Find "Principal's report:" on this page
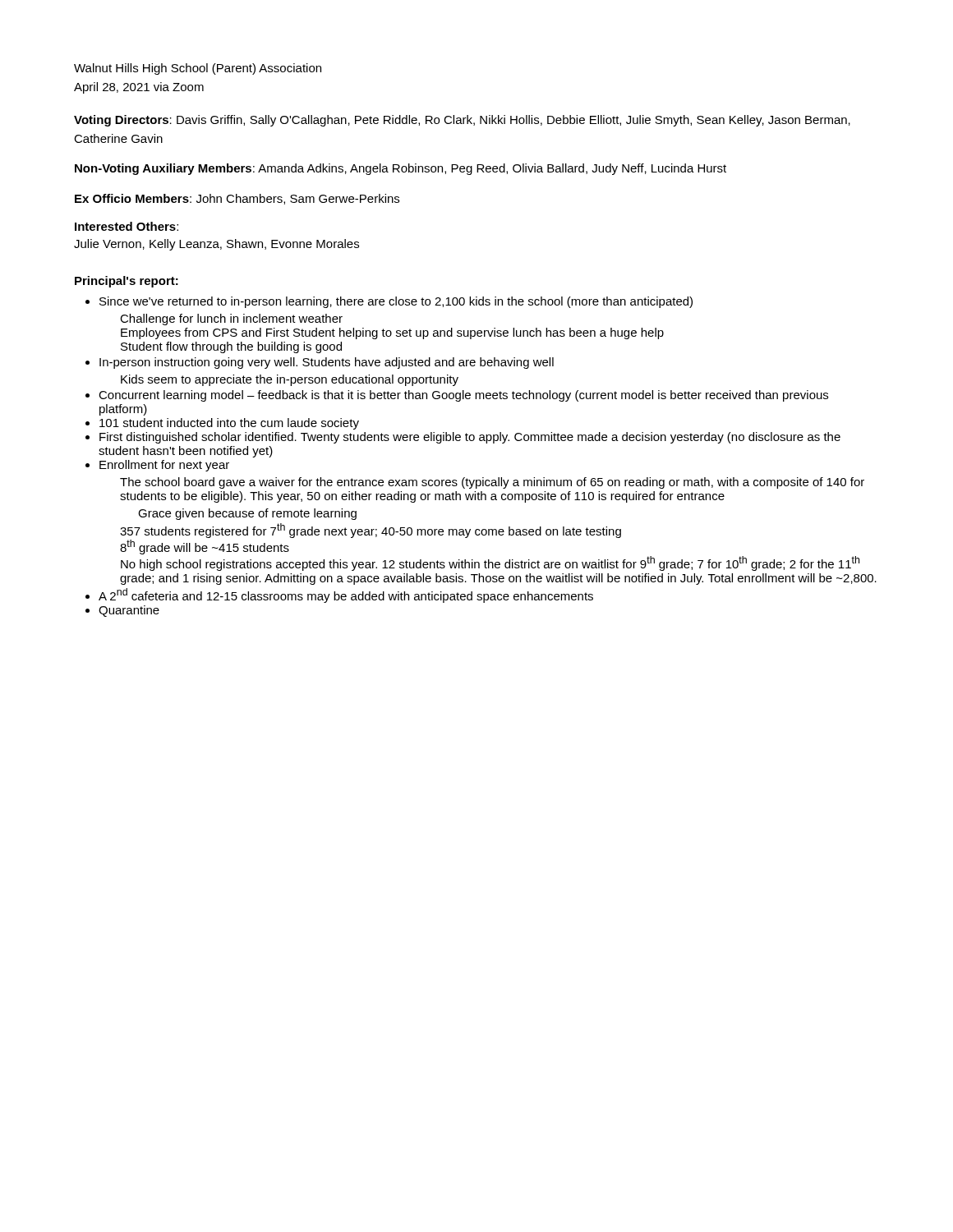 [126, 280]
